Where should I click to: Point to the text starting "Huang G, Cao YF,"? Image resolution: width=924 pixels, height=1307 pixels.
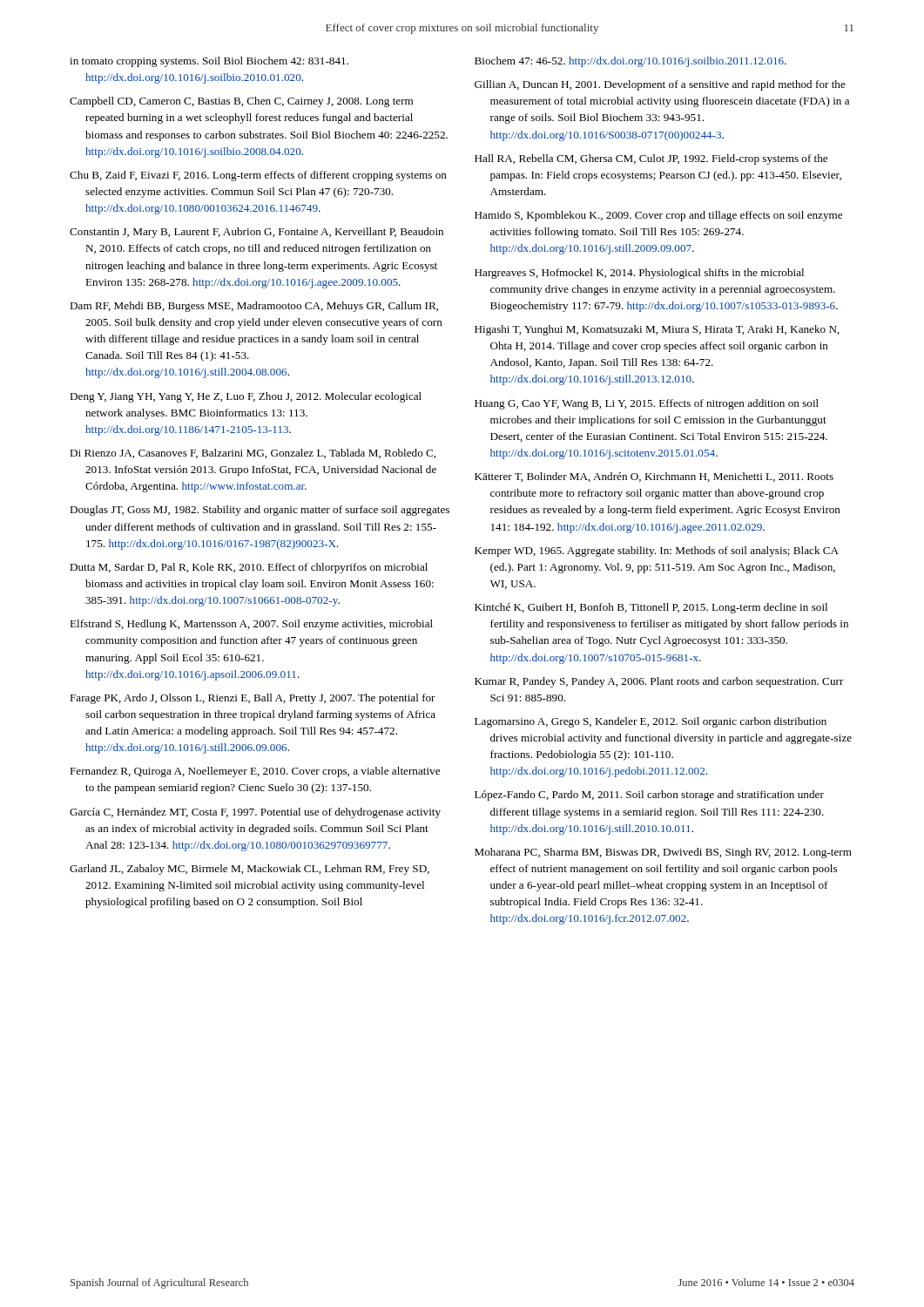tap(651, 428)
